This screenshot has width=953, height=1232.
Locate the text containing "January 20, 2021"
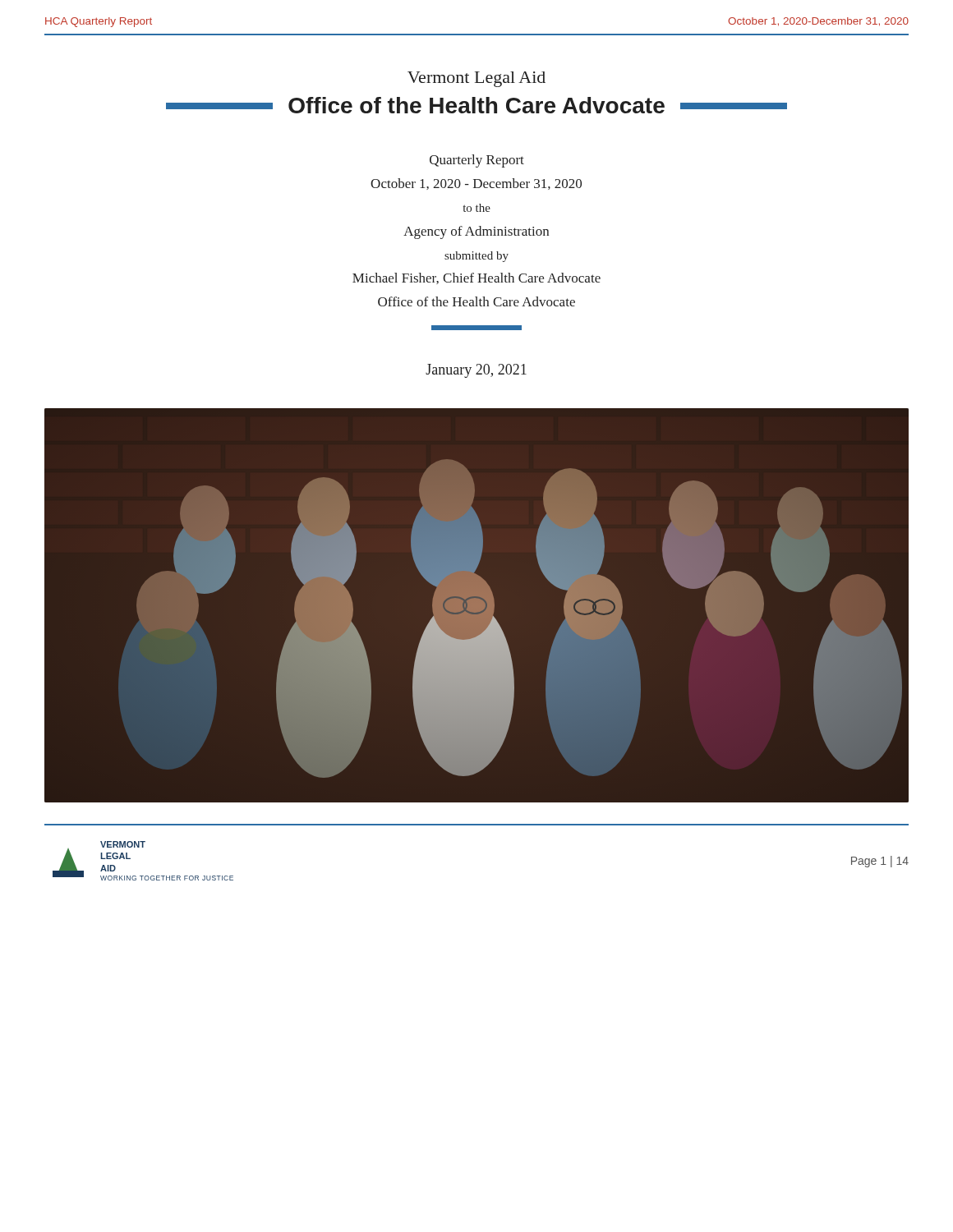(476, 370)
